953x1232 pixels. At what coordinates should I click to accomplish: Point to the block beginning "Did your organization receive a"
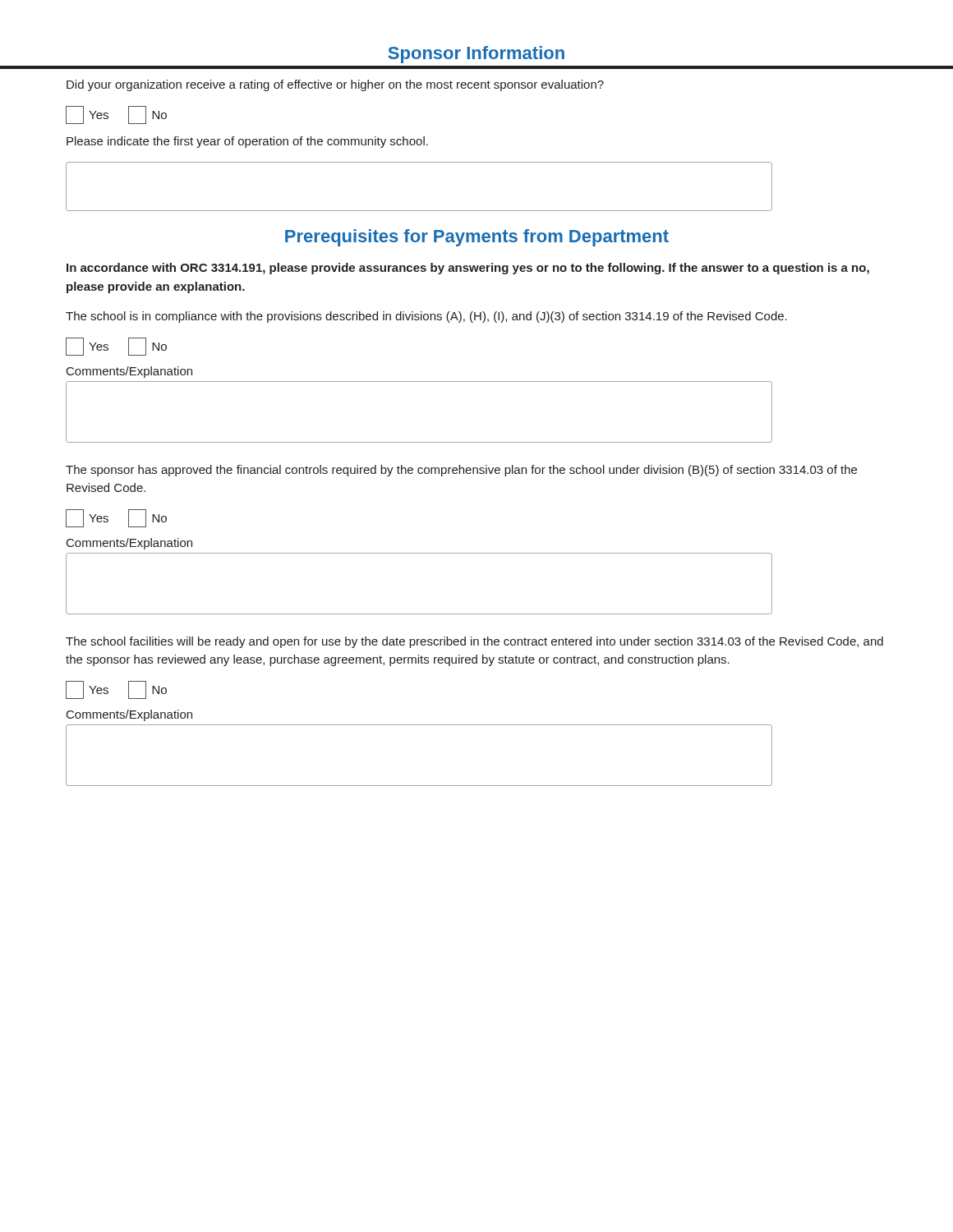point(335,84)
